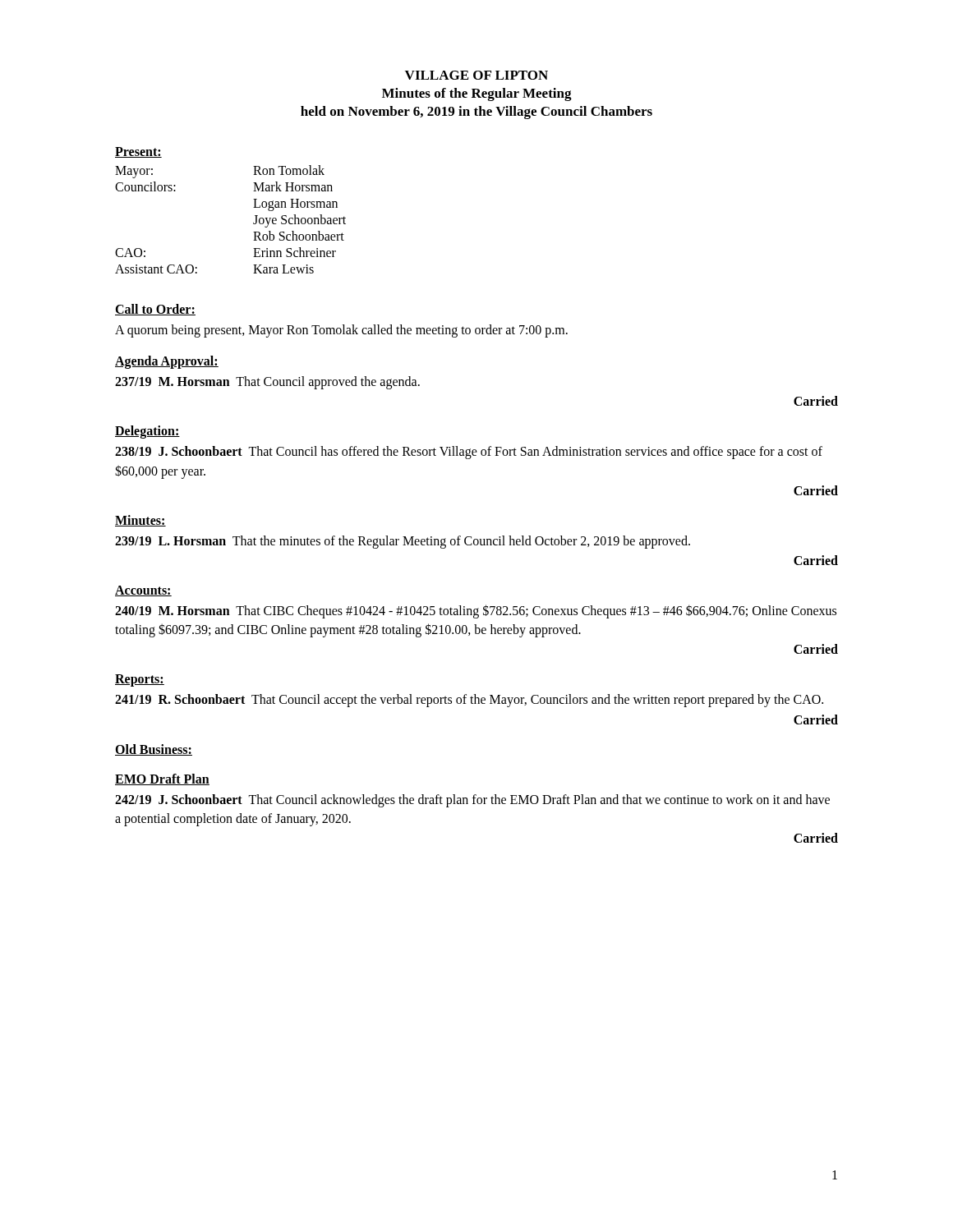Viewport: 953px width, 1232px height.
Task: Click on the text block that reads "239/19 L. Horsman"
Action: (x=403, y=541)
